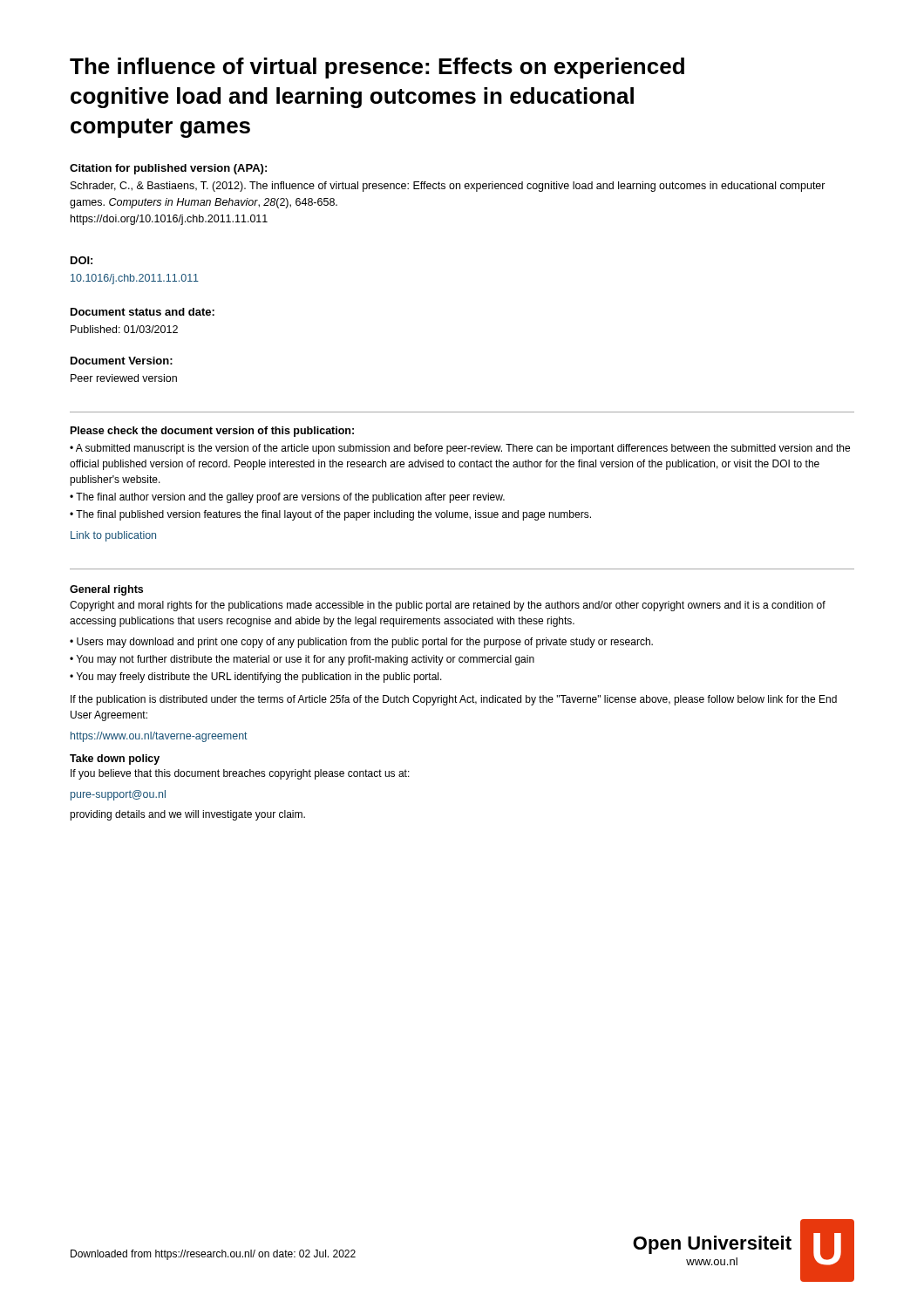Select the block starting "Document Version:"
The image size is (924, 1308).
121,361
